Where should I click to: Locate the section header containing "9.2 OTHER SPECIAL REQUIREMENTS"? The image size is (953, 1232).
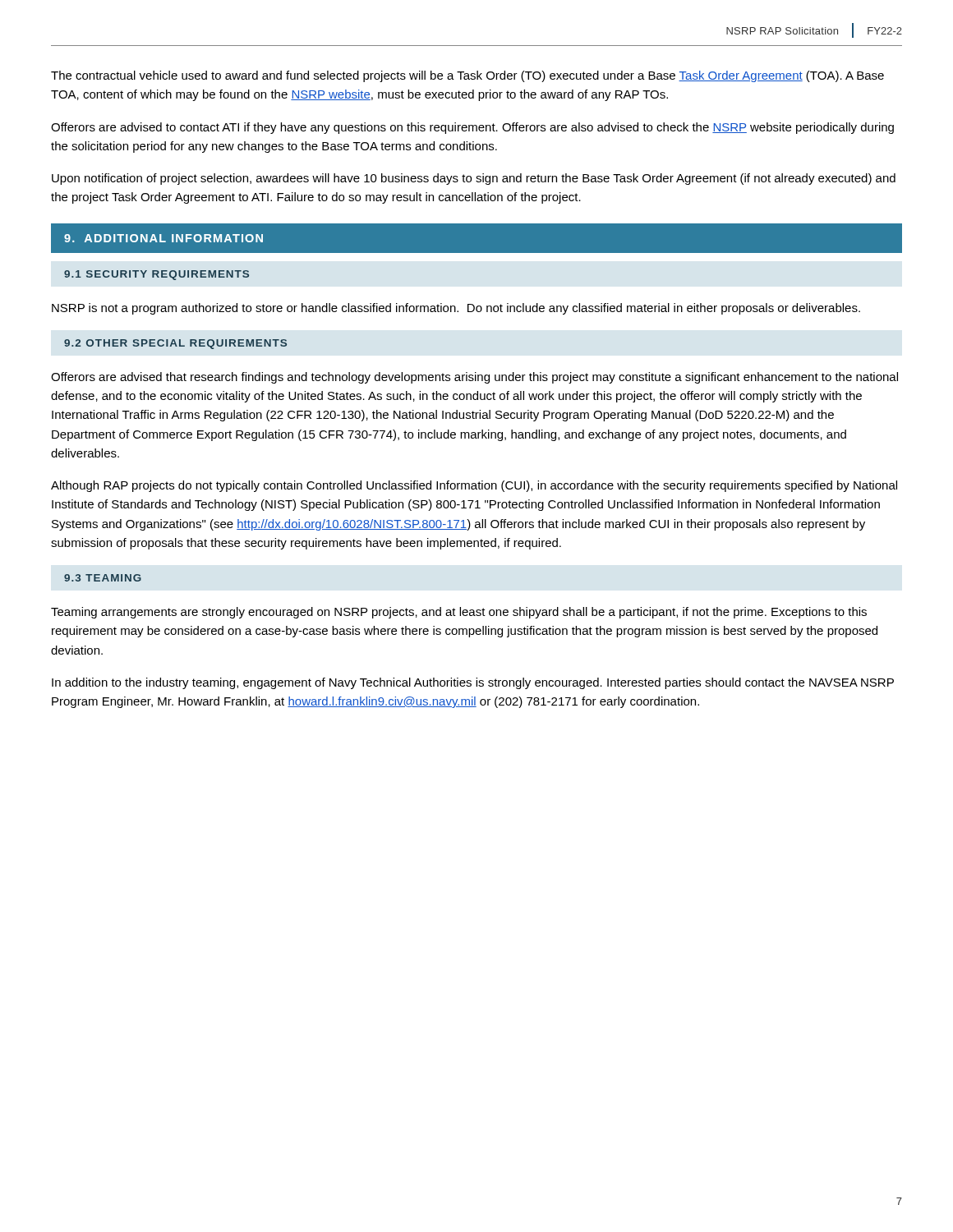pos(176,343)
